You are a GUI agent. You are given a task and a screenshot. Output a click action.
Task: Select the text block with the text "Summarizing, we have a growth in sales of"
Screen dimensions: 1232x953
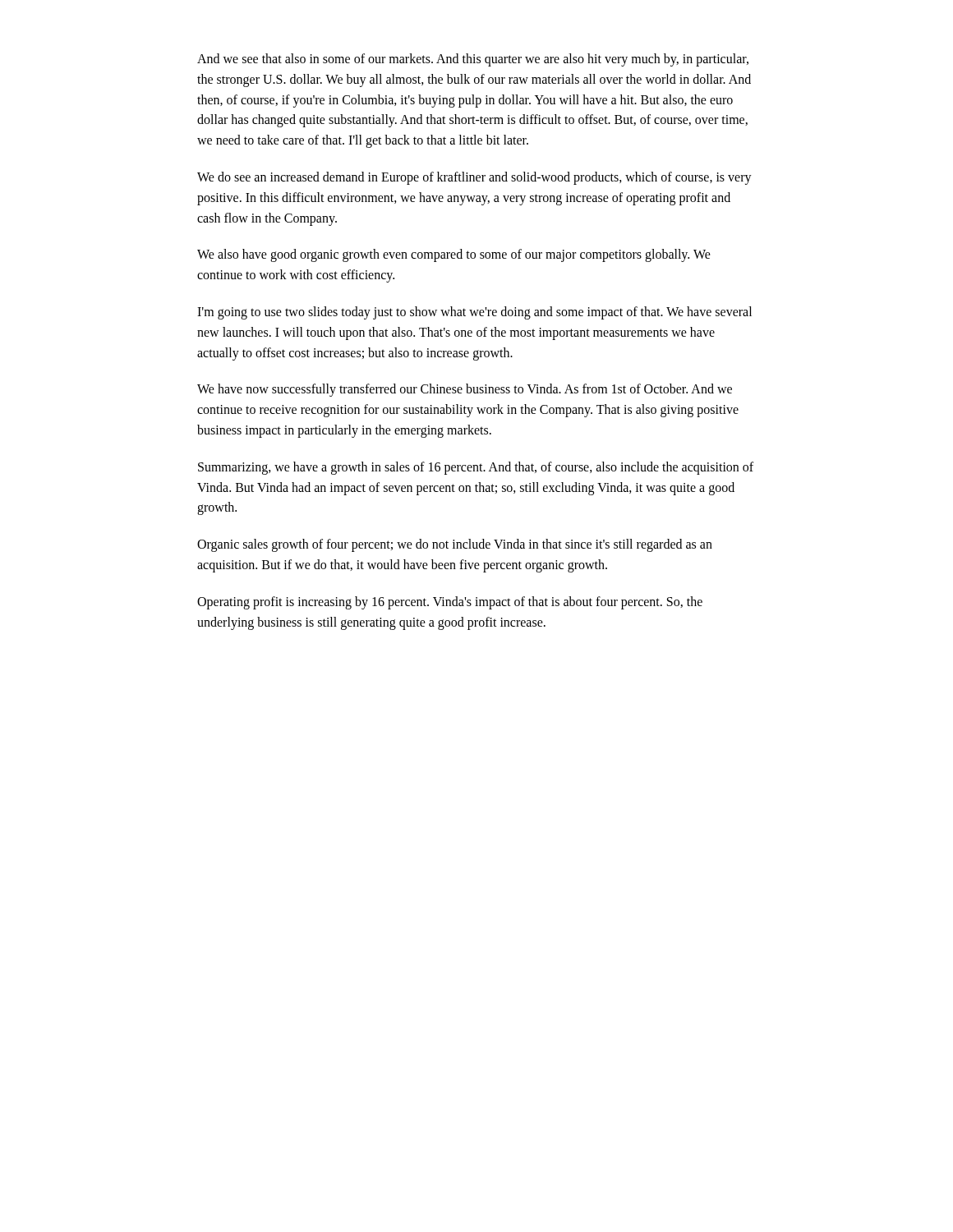point(475,487)
